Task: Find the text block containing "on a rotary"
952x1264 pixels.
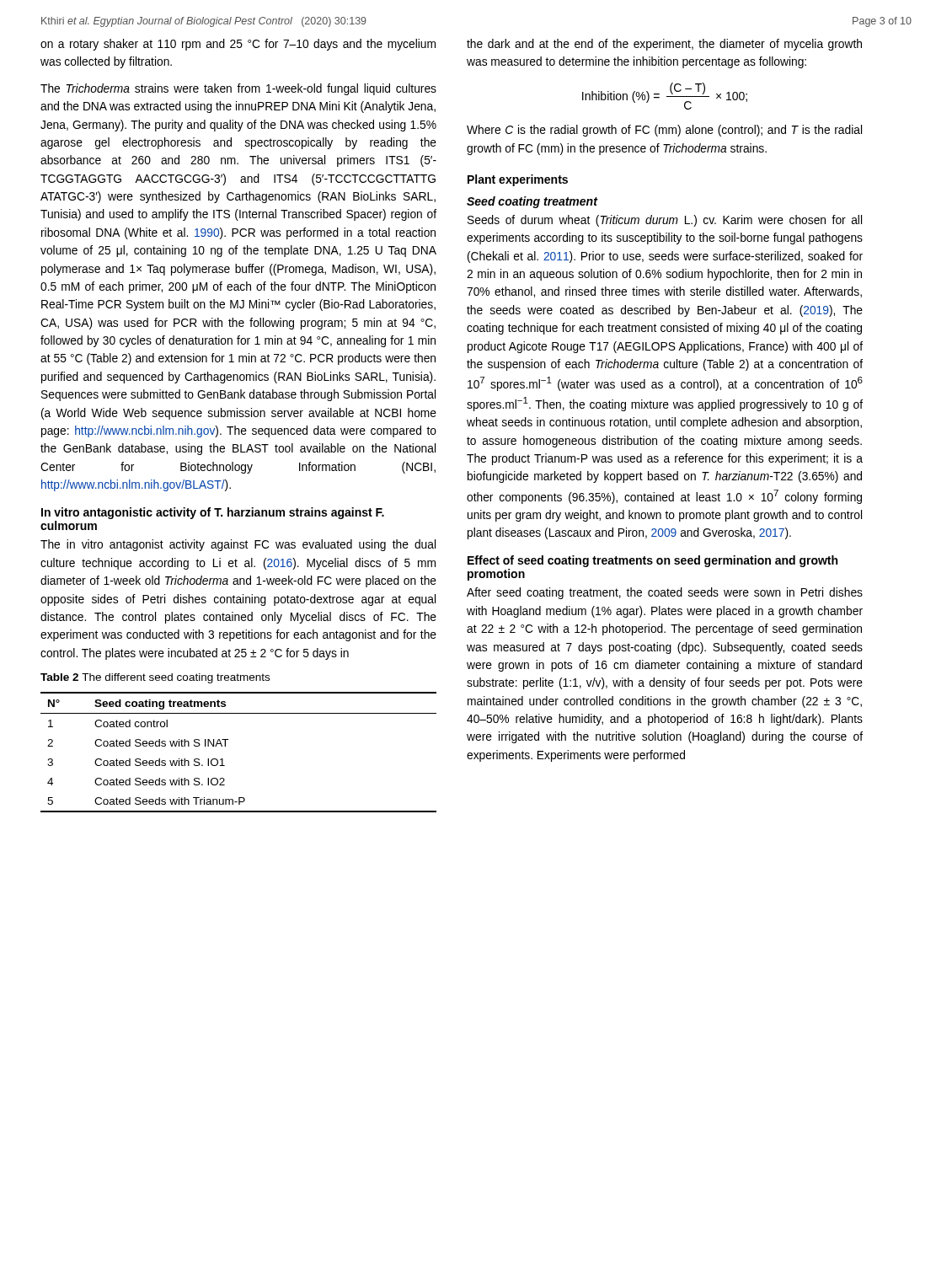Action: [x=238, y=265]
